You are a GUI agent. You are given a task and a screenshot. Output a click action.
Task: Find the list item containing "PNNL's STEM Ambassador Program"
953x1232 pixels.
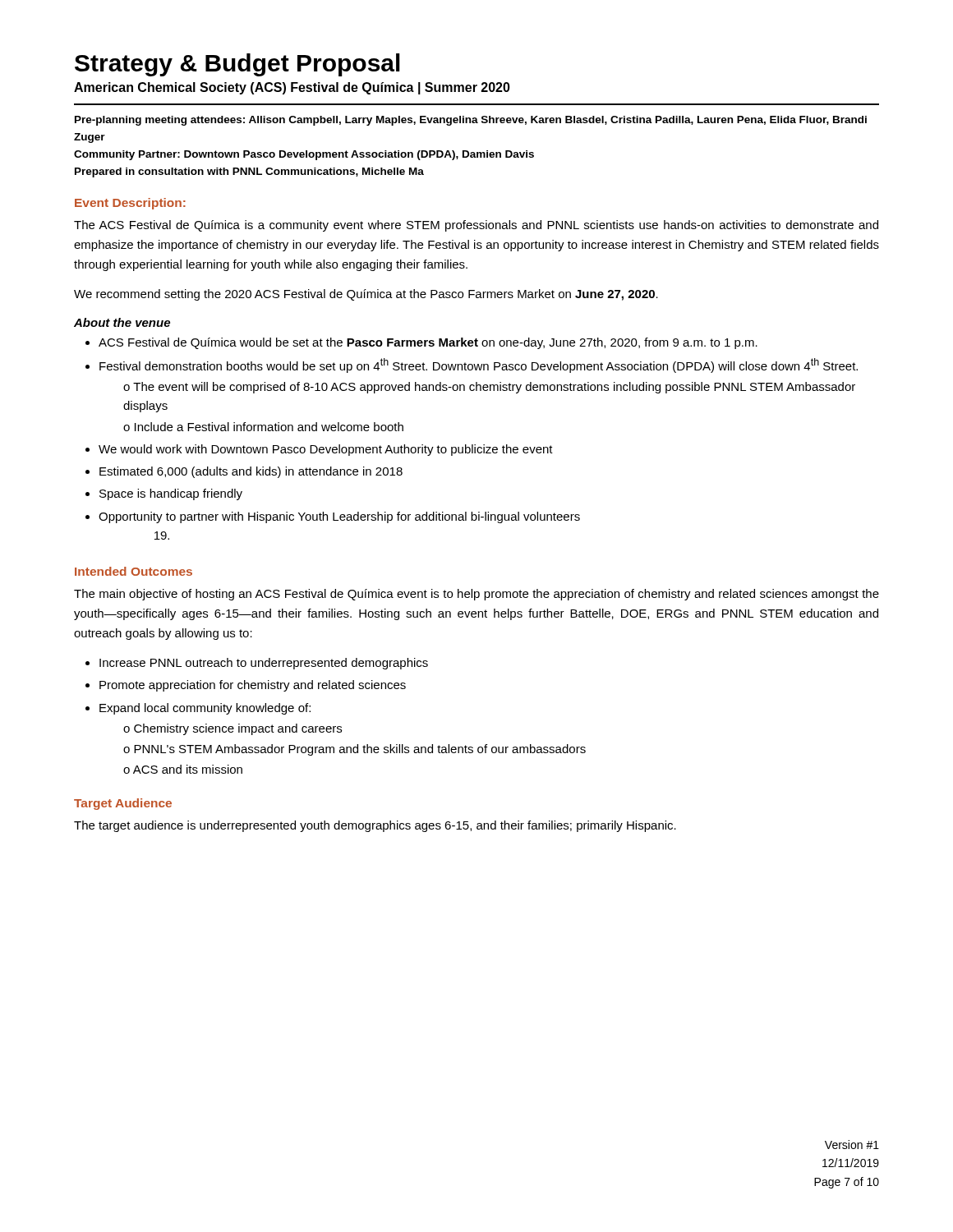501,749
